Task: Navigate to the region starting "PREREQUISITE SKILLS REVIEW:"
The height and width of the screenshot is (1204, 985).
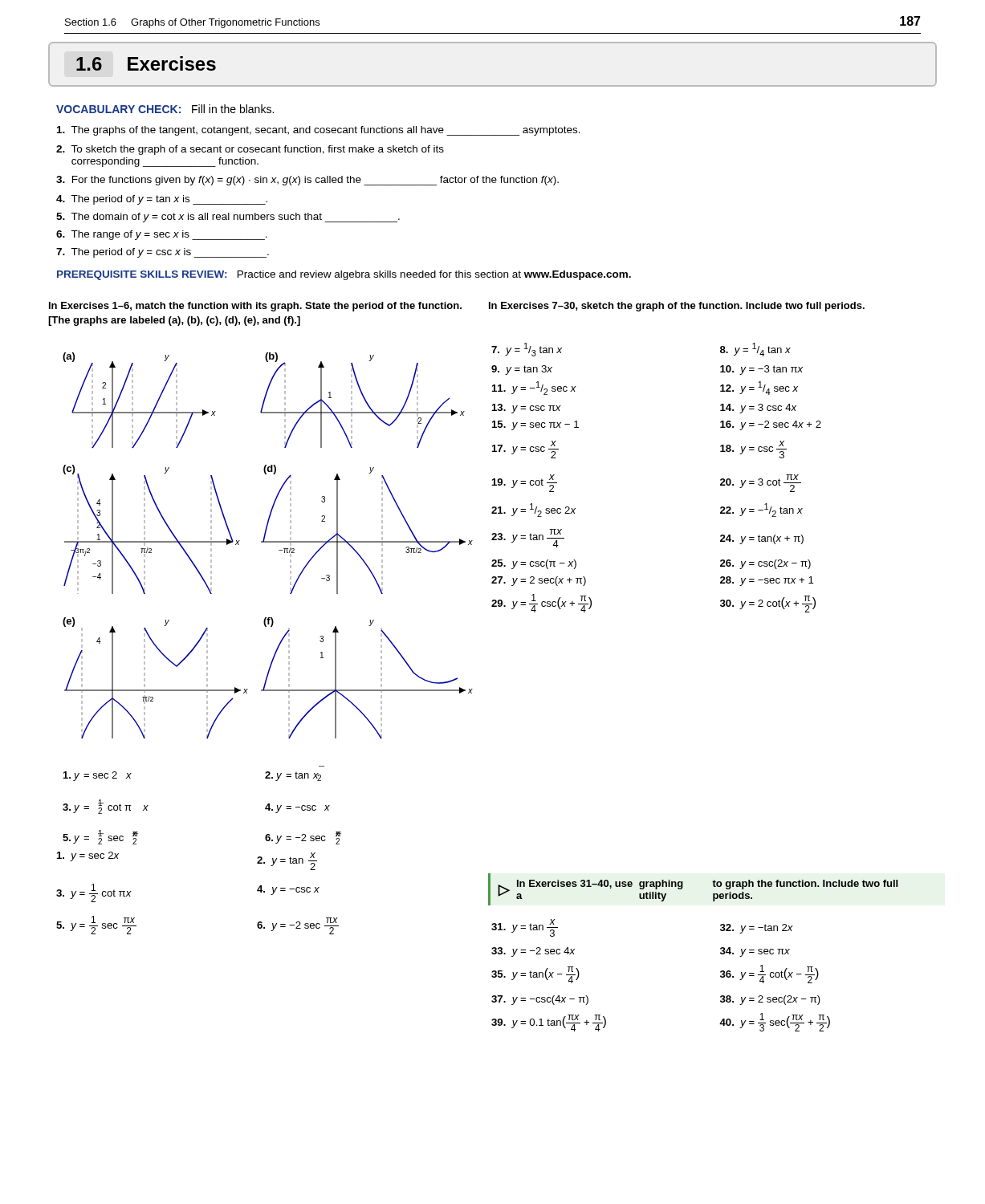Action: (344, 274)
